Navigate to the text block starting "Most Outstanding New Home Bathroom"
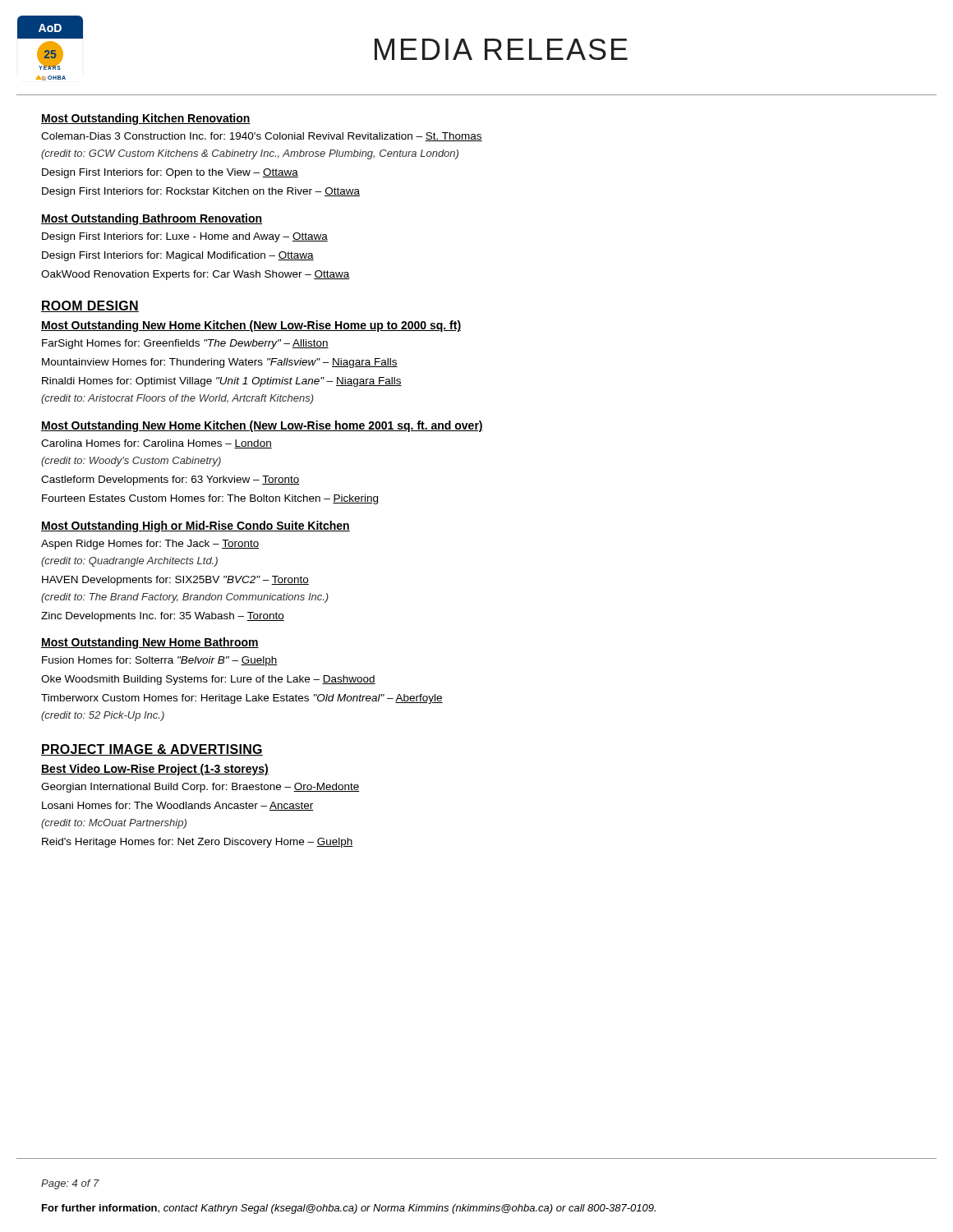The height and width of the screenshot is (1232, 953). pos(150,643)
